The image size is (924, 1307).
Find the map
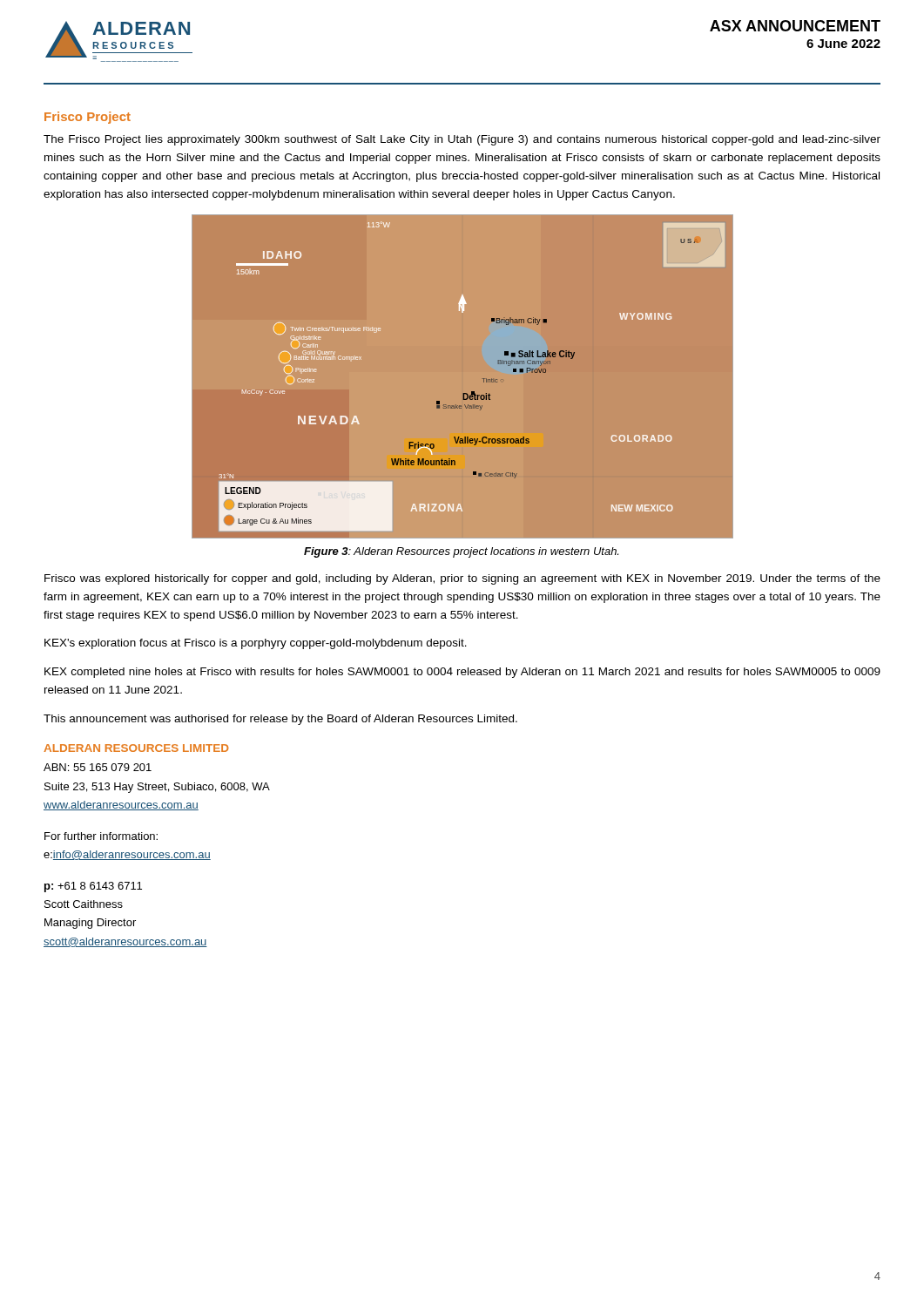pyautogui.click(x=462, y=377)
